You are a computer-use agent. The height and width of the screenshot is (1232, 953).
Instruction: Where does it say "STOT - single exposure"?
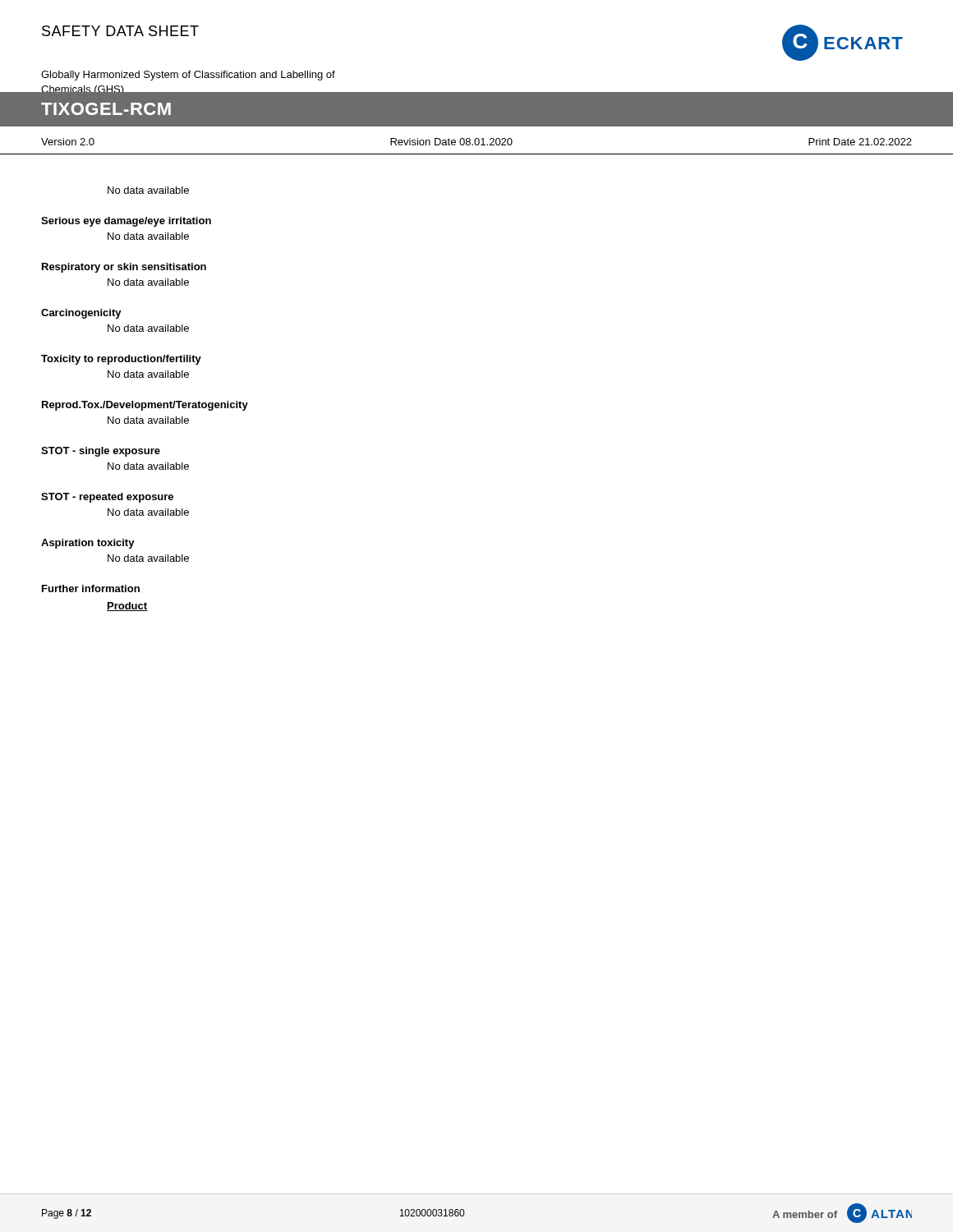[x=101, y=451]
